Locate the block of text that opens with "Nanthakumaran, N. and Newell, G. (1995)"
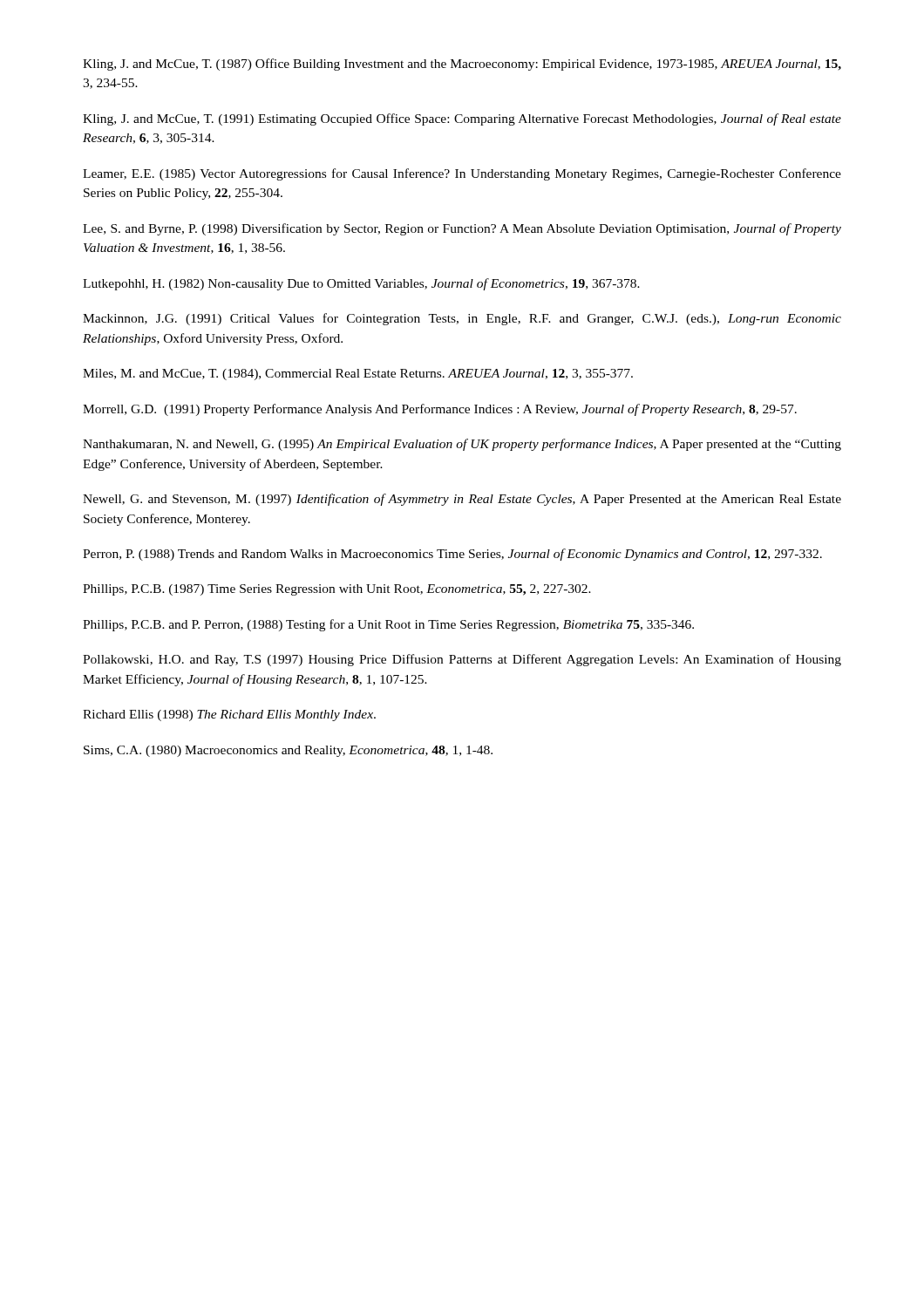The image size is (924, 1308). (x=462, y=453)
